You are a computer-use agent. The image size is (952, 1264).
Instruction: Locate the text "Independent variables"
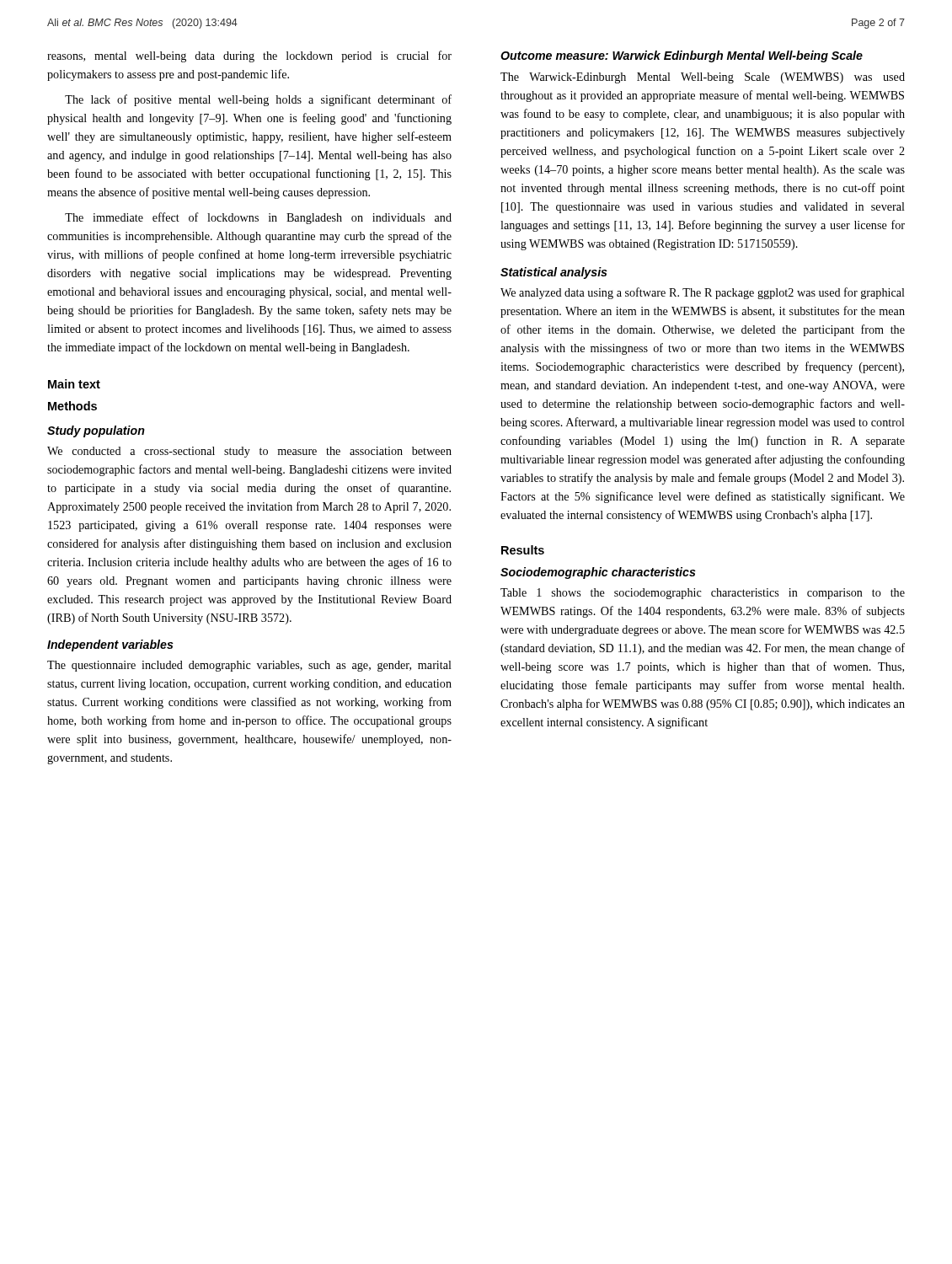tap(110, 645)
